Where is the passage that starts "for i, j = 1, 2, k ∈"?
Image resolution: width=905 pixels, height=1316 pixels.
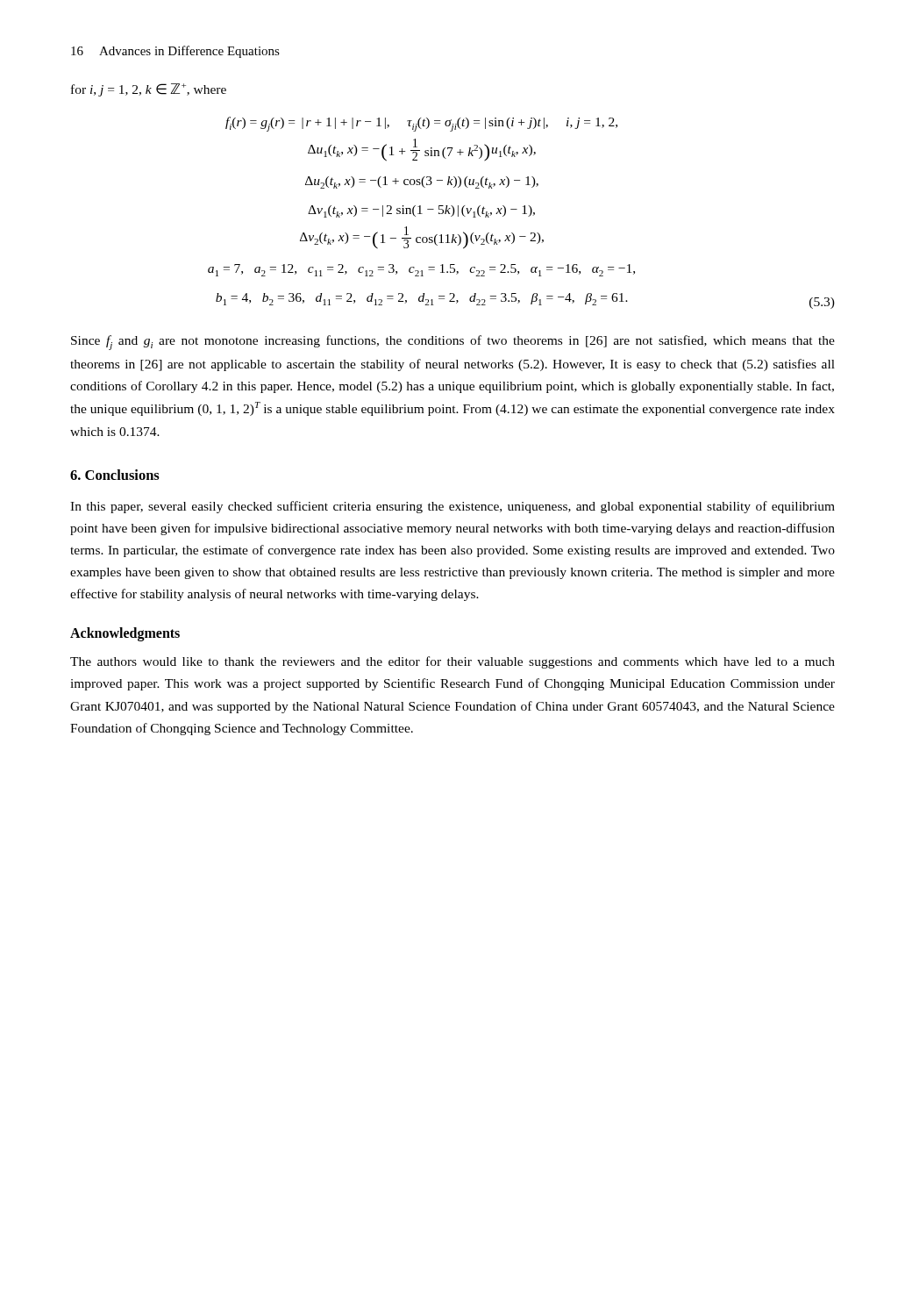[x=148, y=88]
